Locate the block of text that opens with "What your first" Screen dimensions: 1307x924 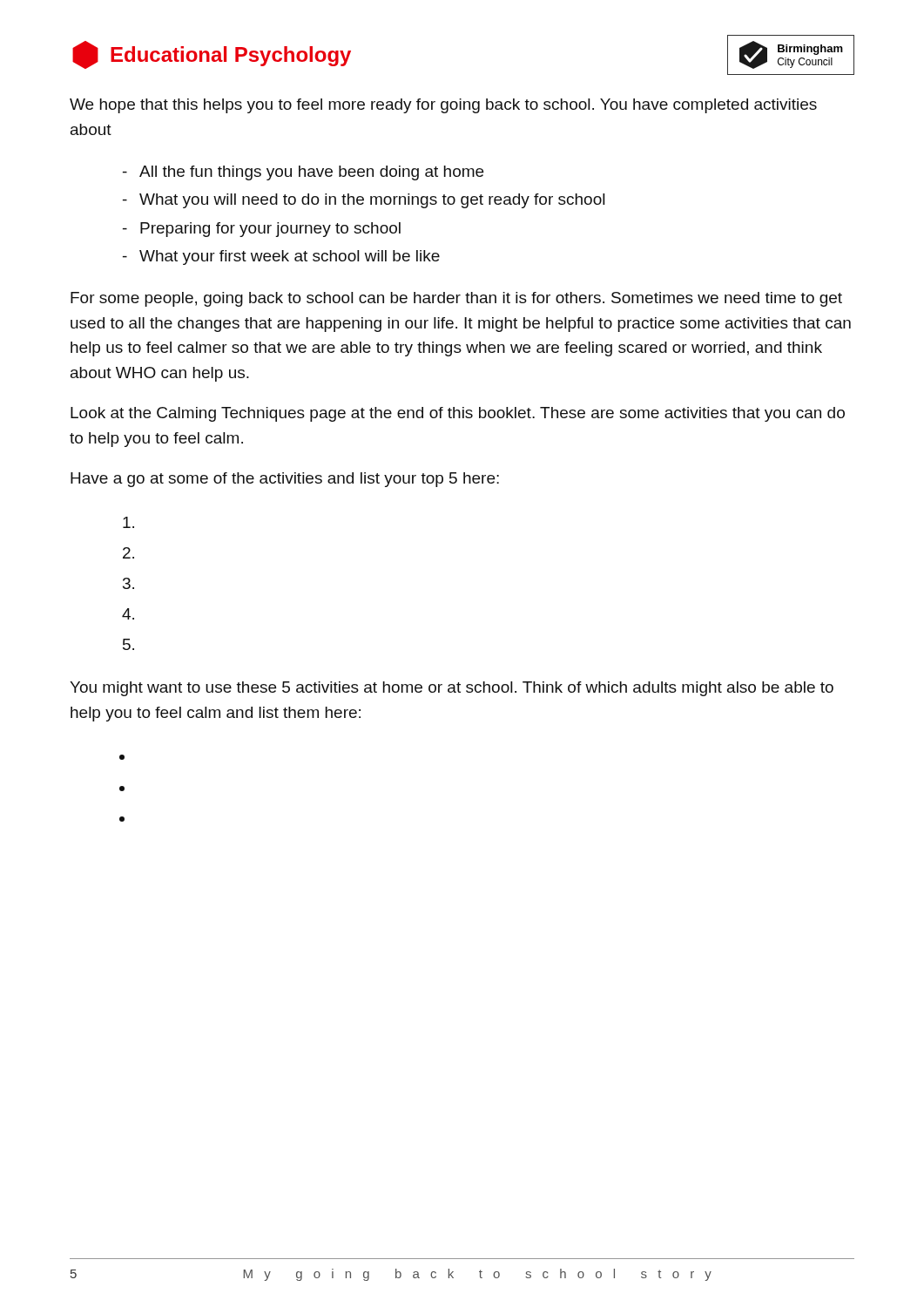290,256
